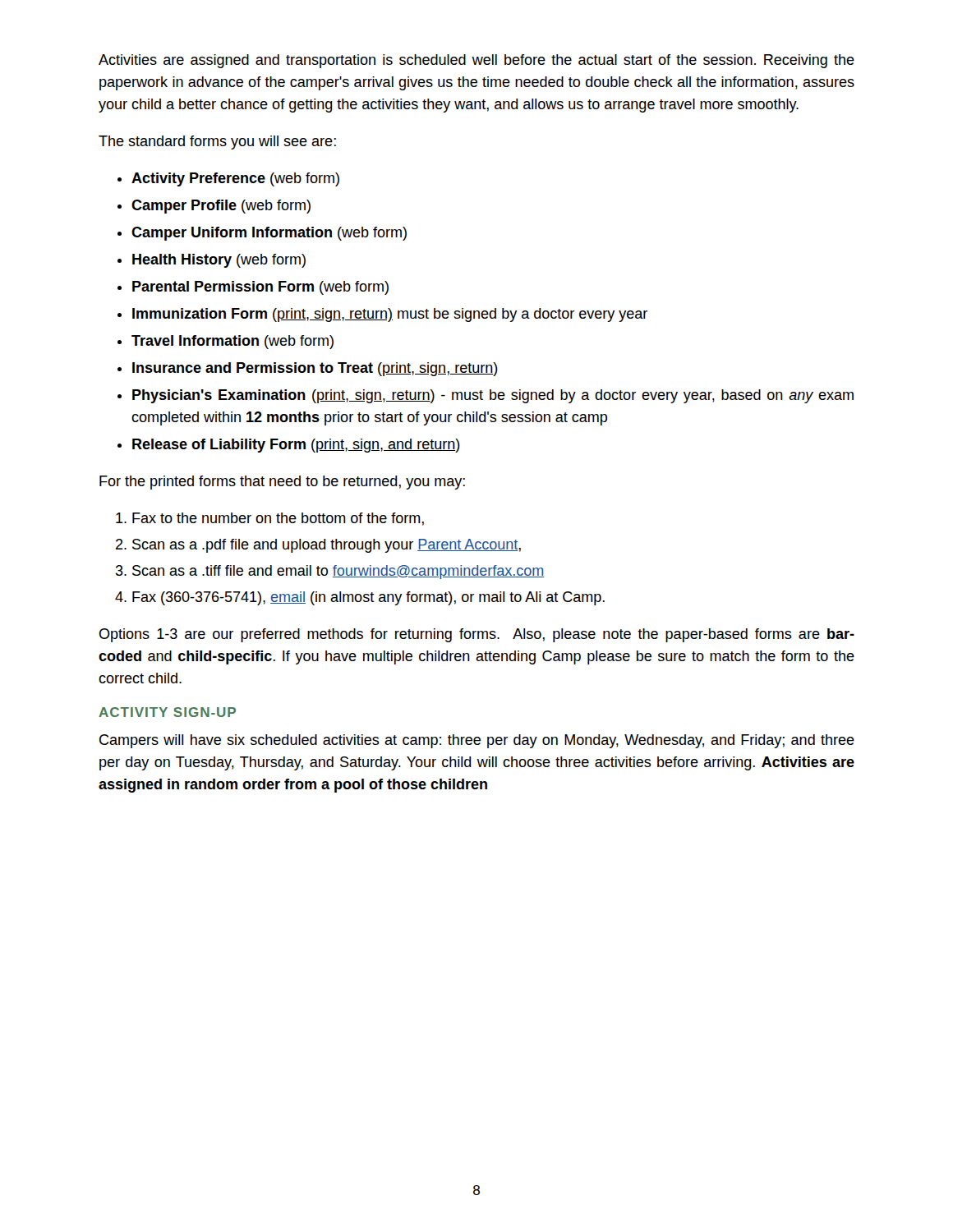Locate the list item containing "Activity Preference (web form)"
This screenshot has width=953, height=1232.
tap(236, 178)
